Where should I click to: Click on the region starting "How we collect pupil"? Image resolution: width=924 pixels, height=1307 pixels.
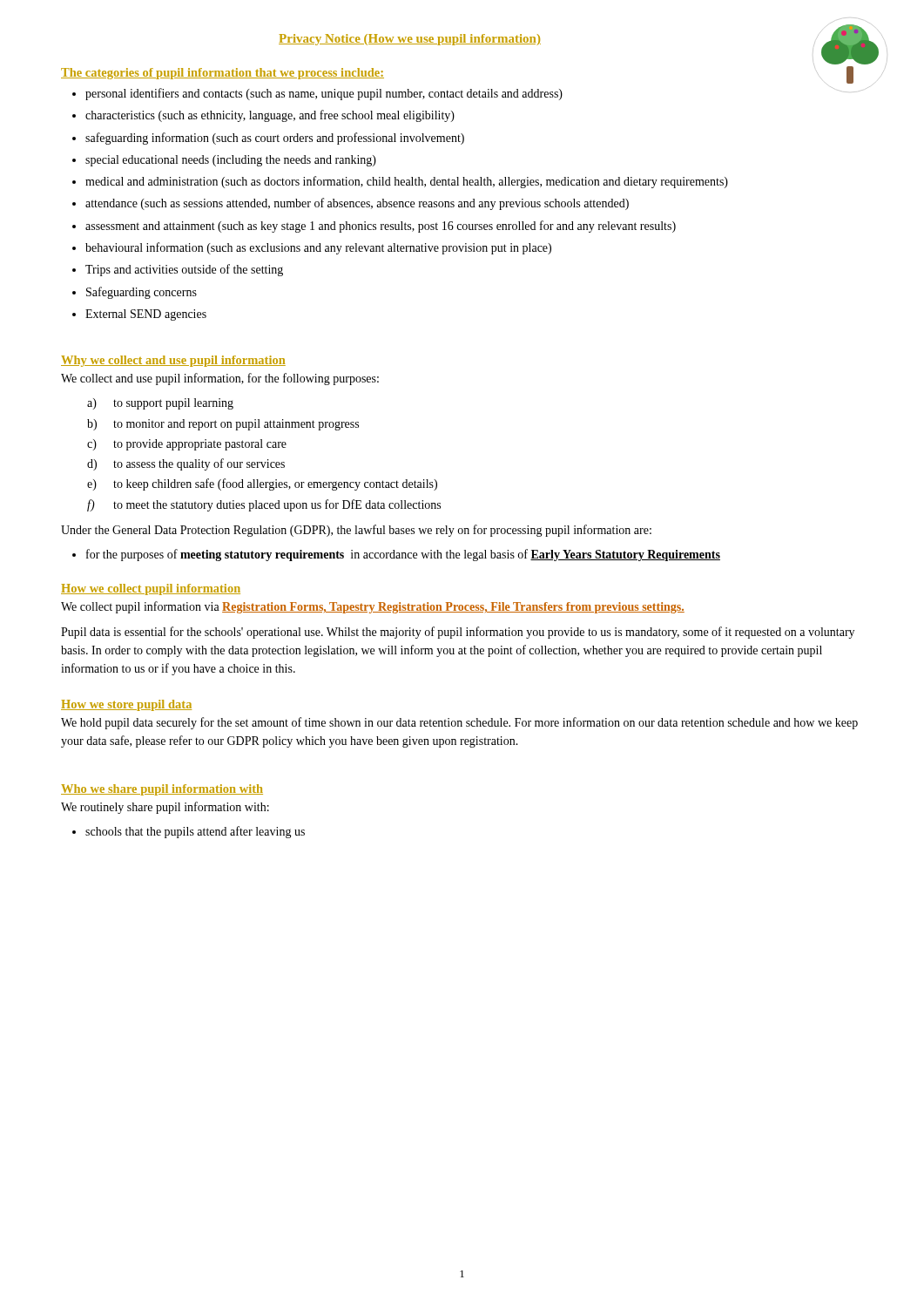click(151, 588)
